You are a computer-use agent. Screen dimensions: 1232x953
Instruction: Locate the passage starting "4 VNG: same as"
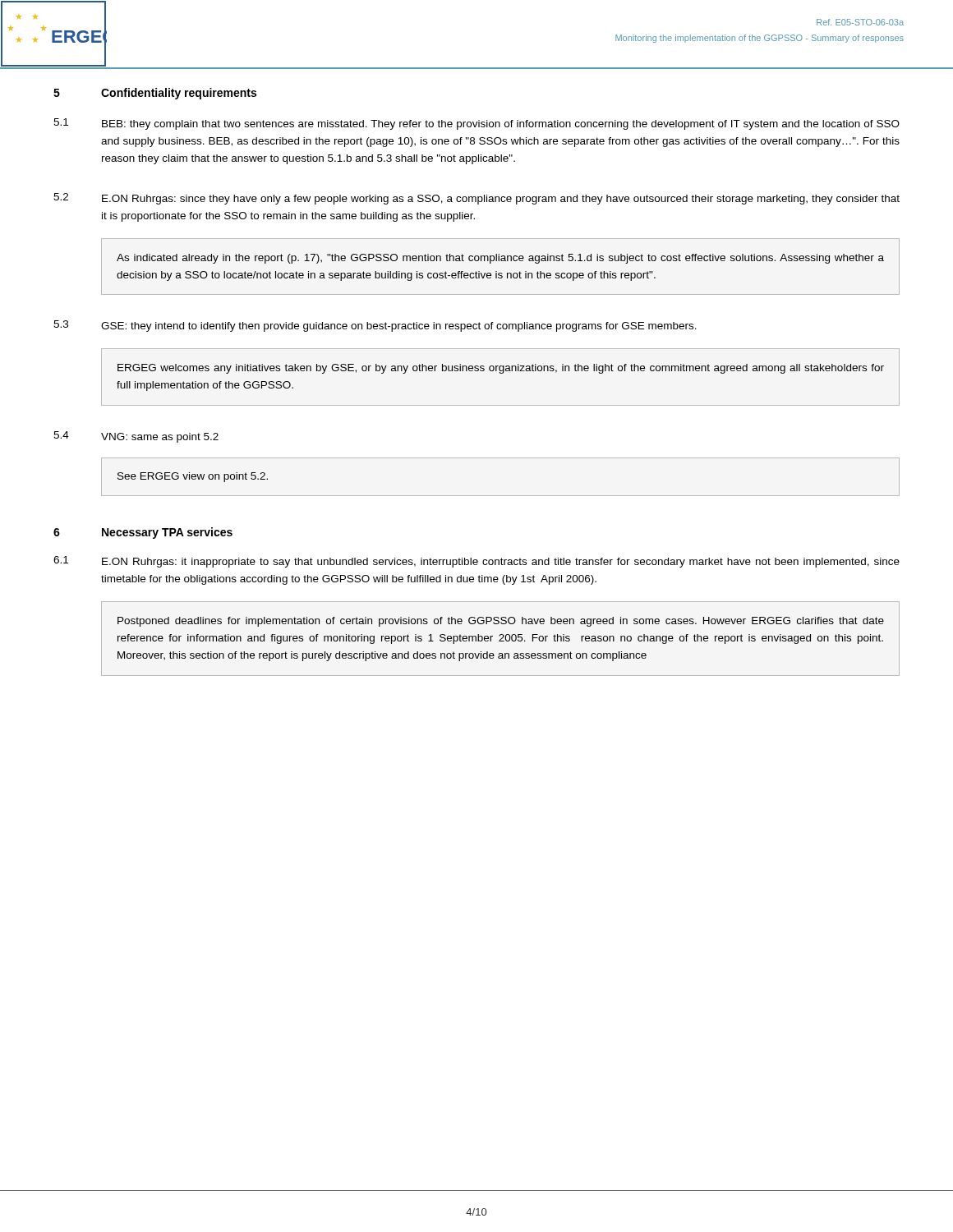click(x=136, y=437)
